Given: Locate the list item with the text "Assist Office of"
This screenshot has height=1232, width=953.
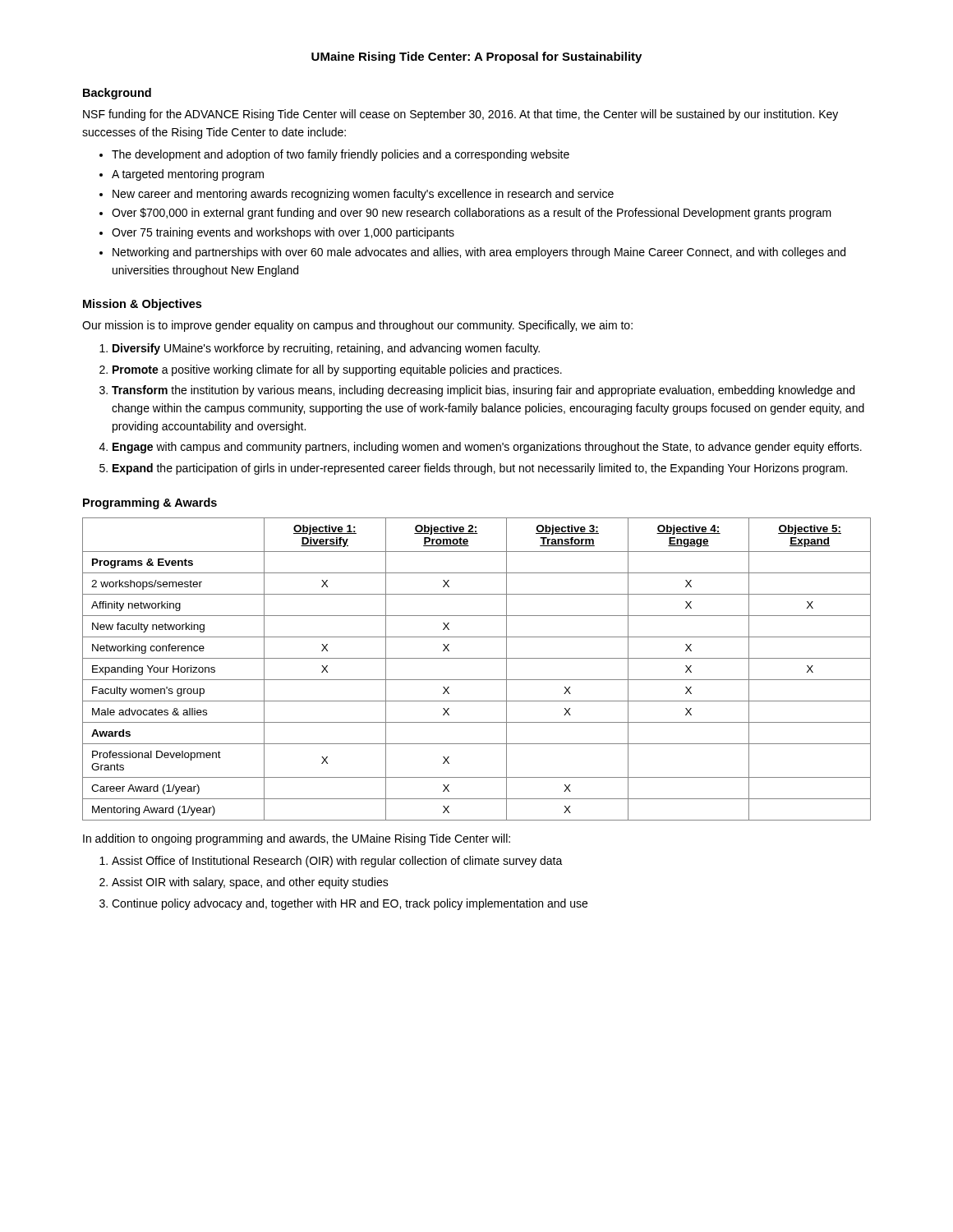Looking at the screenshot, I should point(337,861).
